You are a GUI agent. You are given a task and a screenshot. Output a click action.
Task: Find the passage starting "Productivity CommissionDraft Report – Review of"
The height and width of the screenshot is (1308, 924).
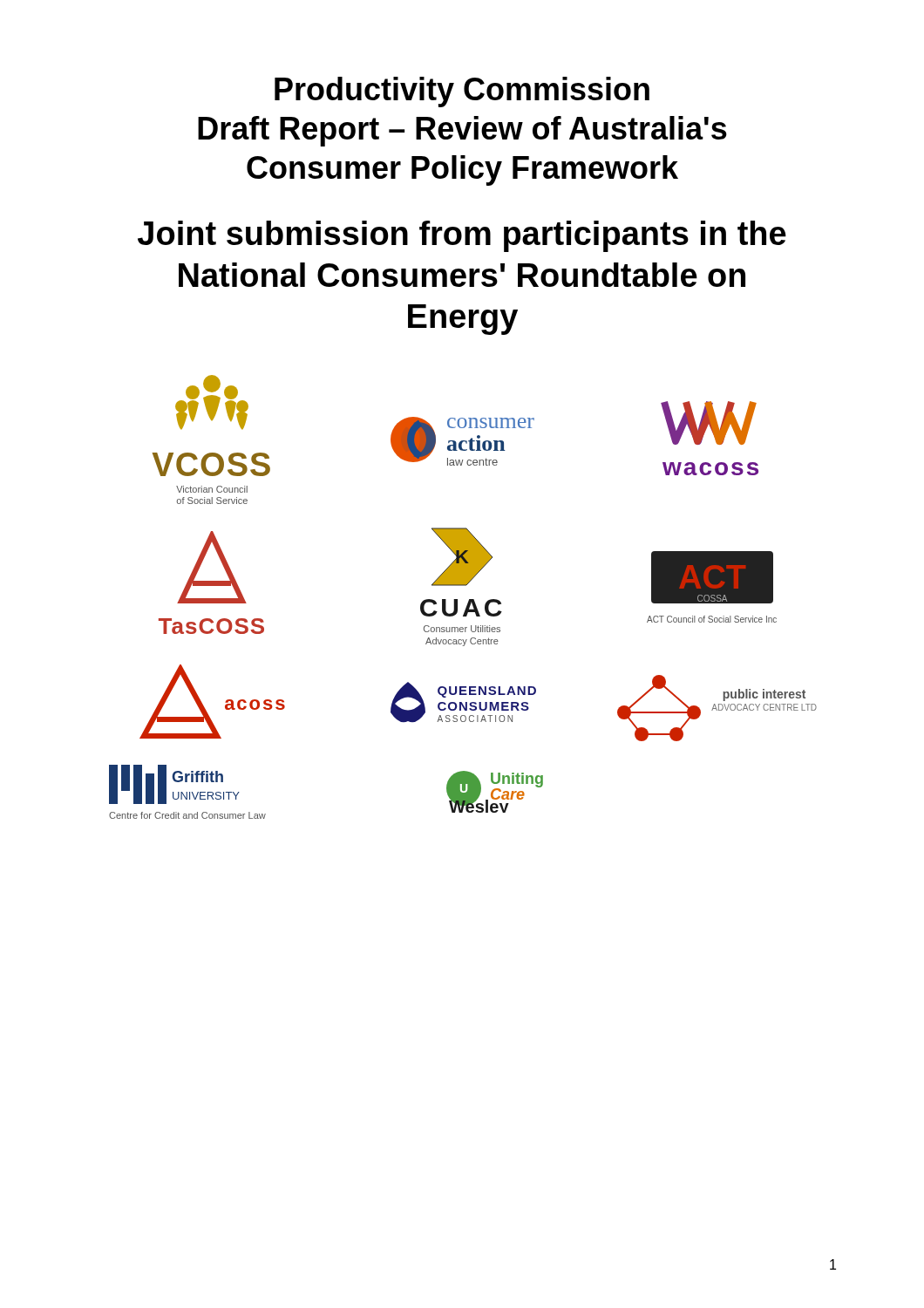pyautogui.click(x=462, y=129)
